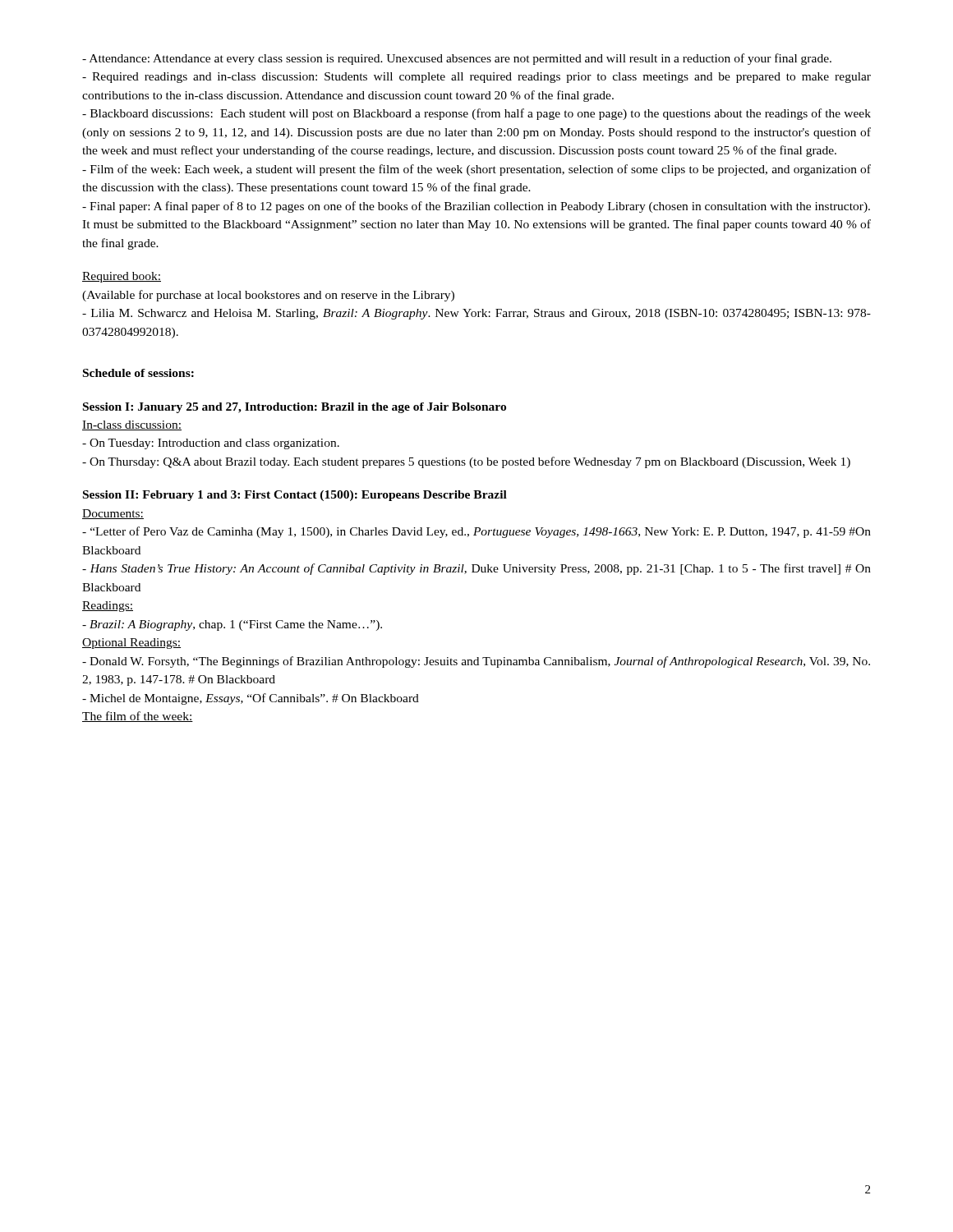
Task: Find the text that reads "Optional Readings:"
Action: click(132, 642)
